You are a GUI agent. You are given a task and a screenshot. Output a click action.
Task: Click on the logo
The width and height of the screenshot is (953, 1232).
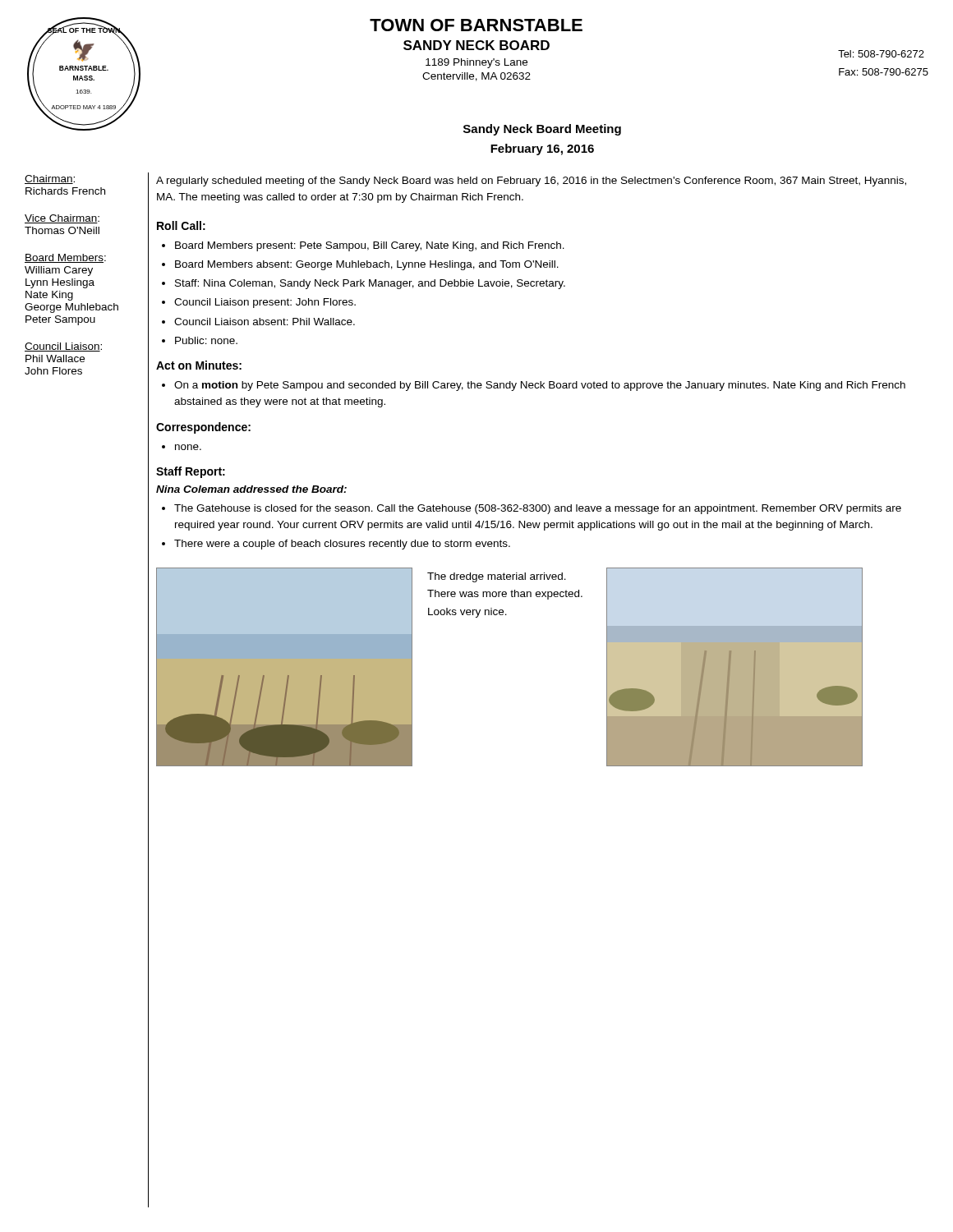(x=84, y=74)
